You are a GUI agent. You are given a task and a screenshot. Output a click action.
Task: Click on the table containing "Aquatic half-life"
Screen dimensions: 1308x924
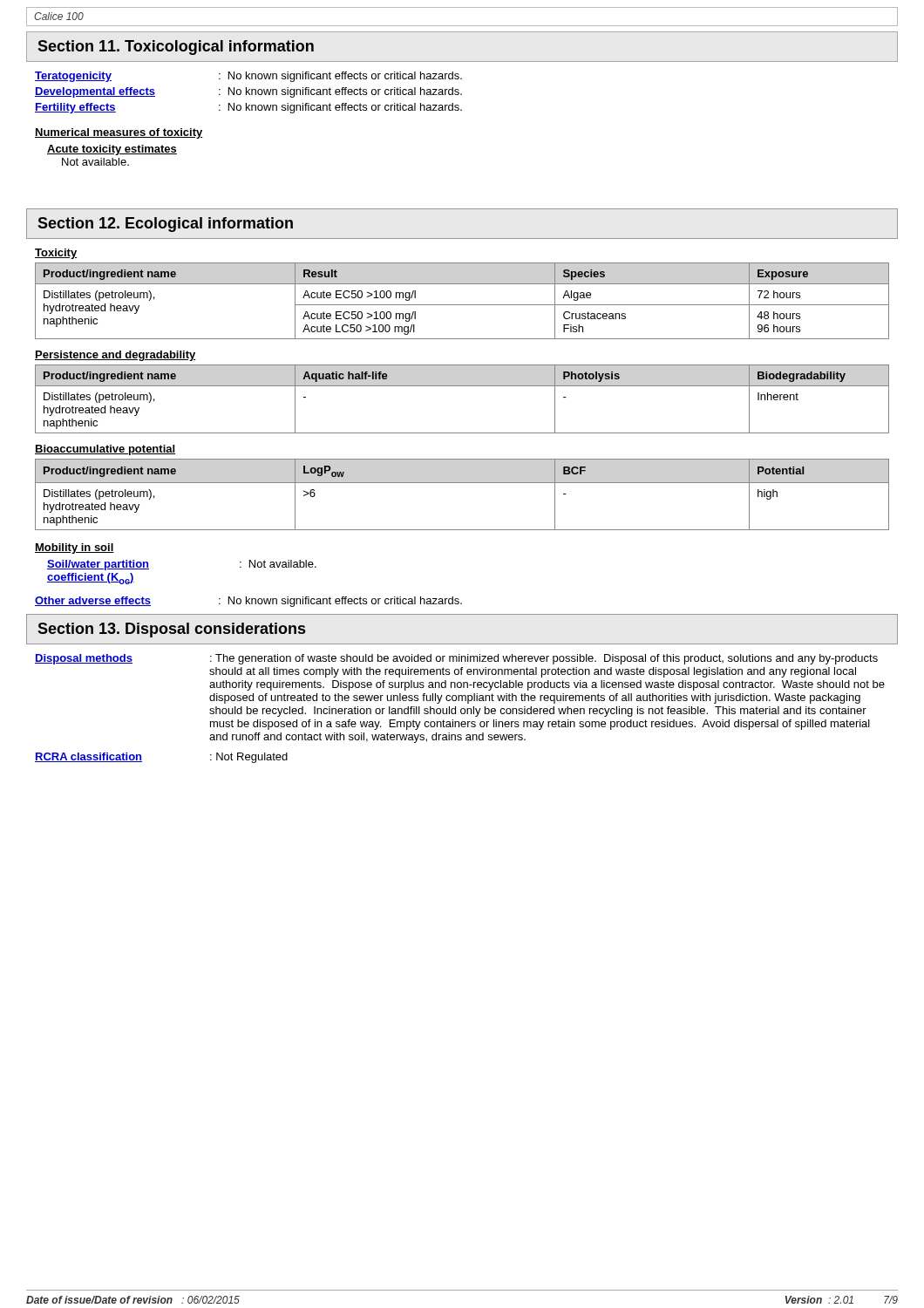click(462, 399)
